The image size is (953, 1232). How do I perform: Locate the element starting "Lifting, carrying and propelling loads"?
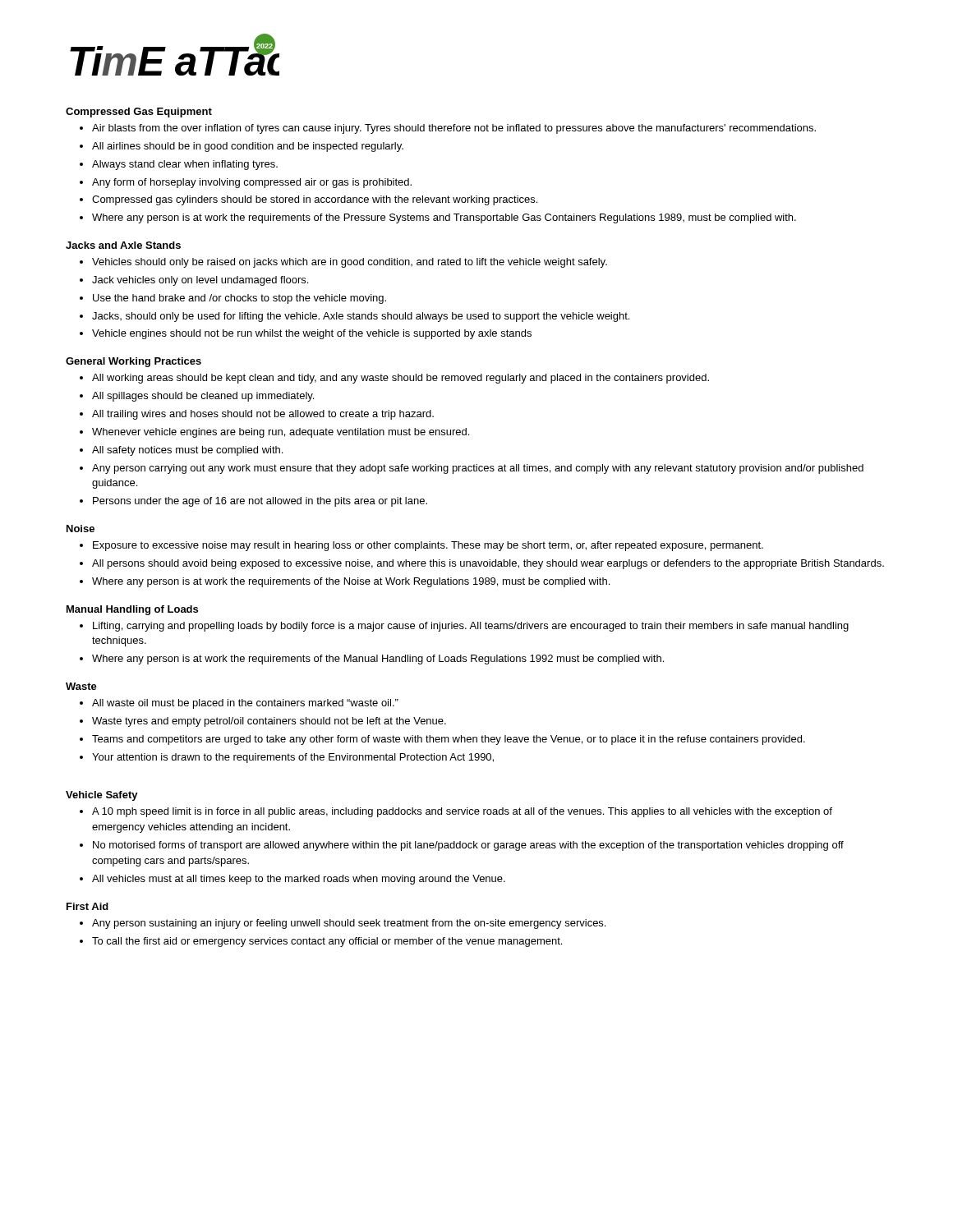470,633
